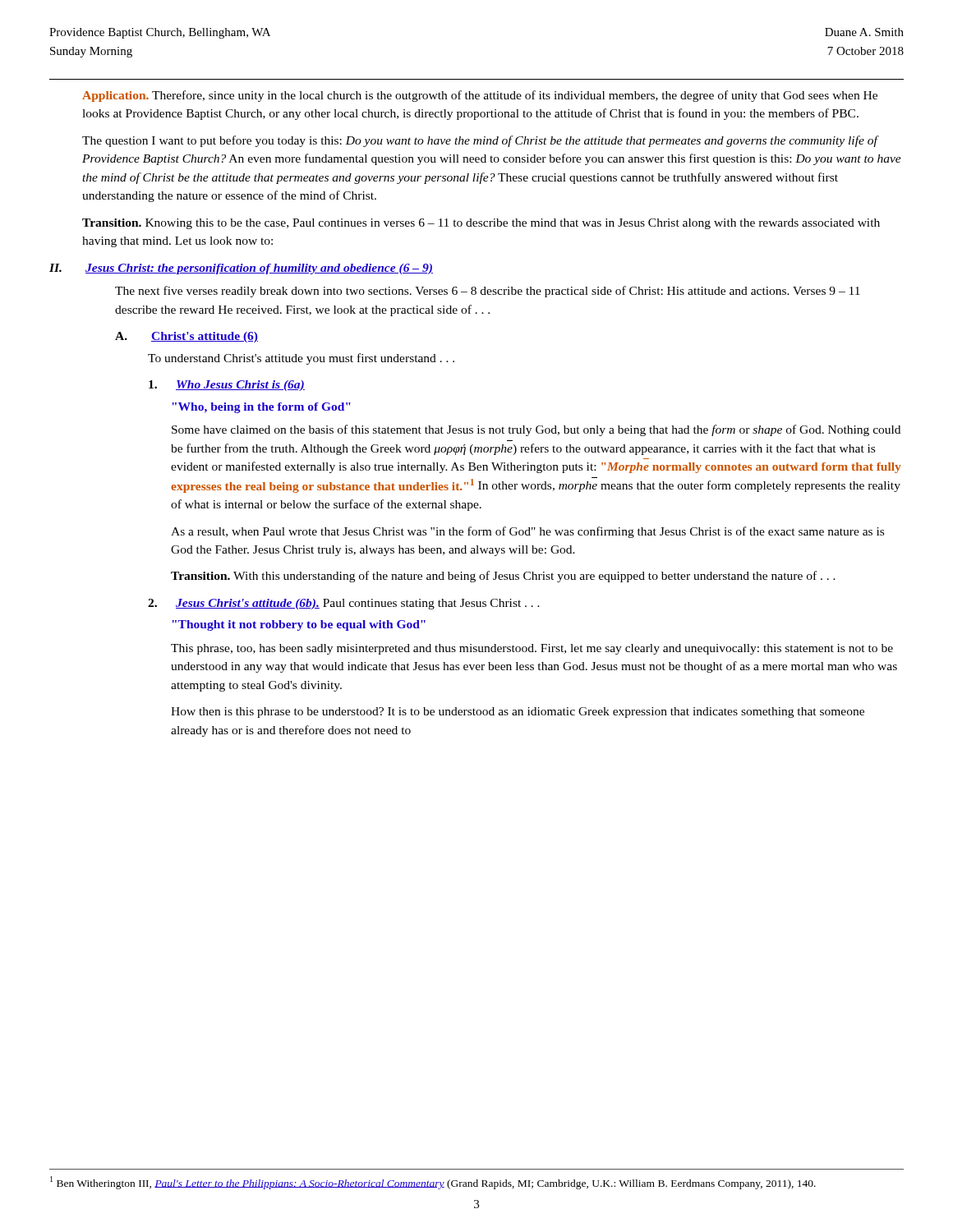Image resolution: width=953 pixels, height=1232 pixels.
Task: Find the text block starting "Application. Therefore, since"
Action: [x=480, y=104]
